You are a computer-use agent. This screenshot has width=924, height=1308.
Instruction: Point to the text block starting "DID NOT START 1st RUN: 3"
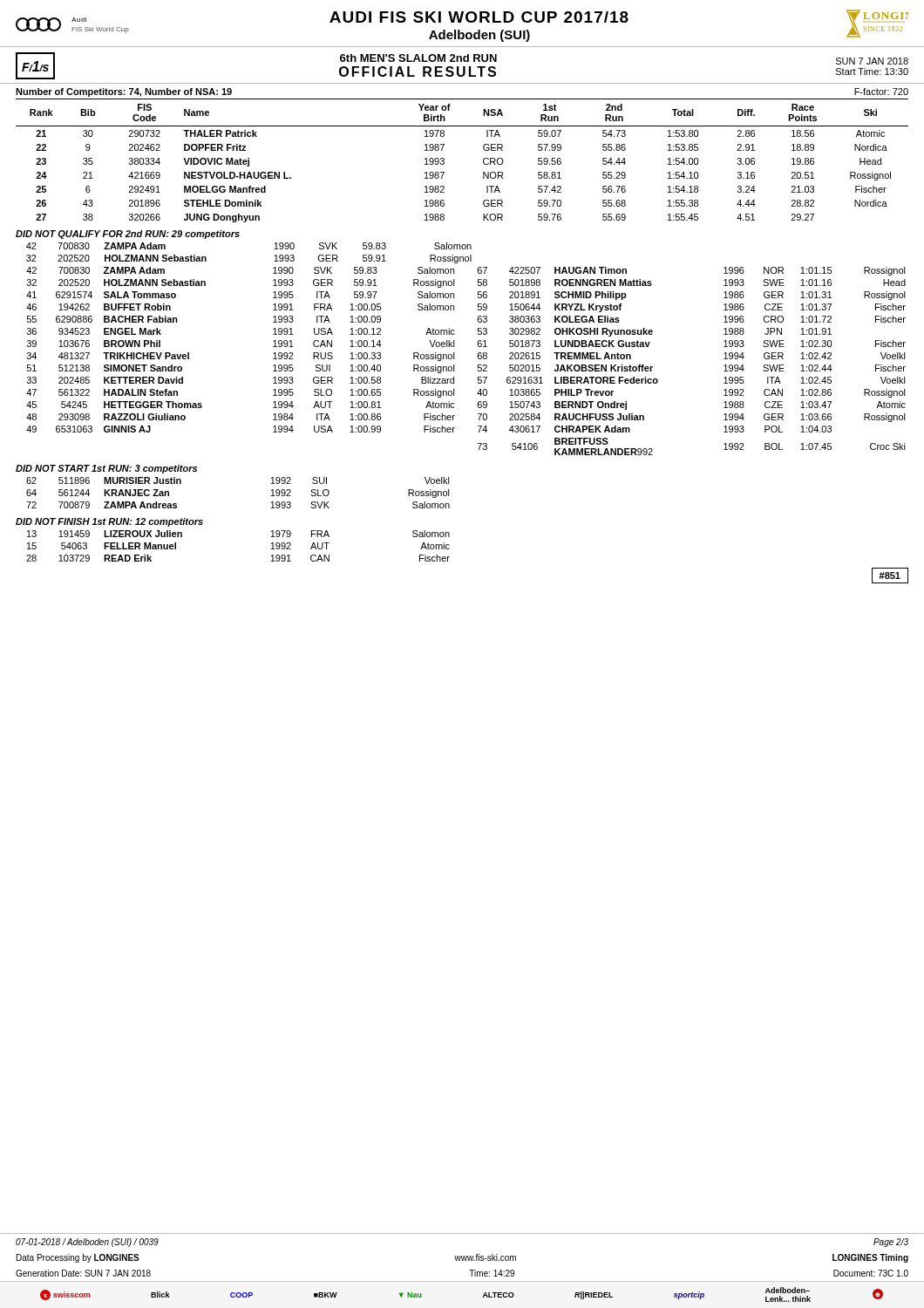pos(107,468)
